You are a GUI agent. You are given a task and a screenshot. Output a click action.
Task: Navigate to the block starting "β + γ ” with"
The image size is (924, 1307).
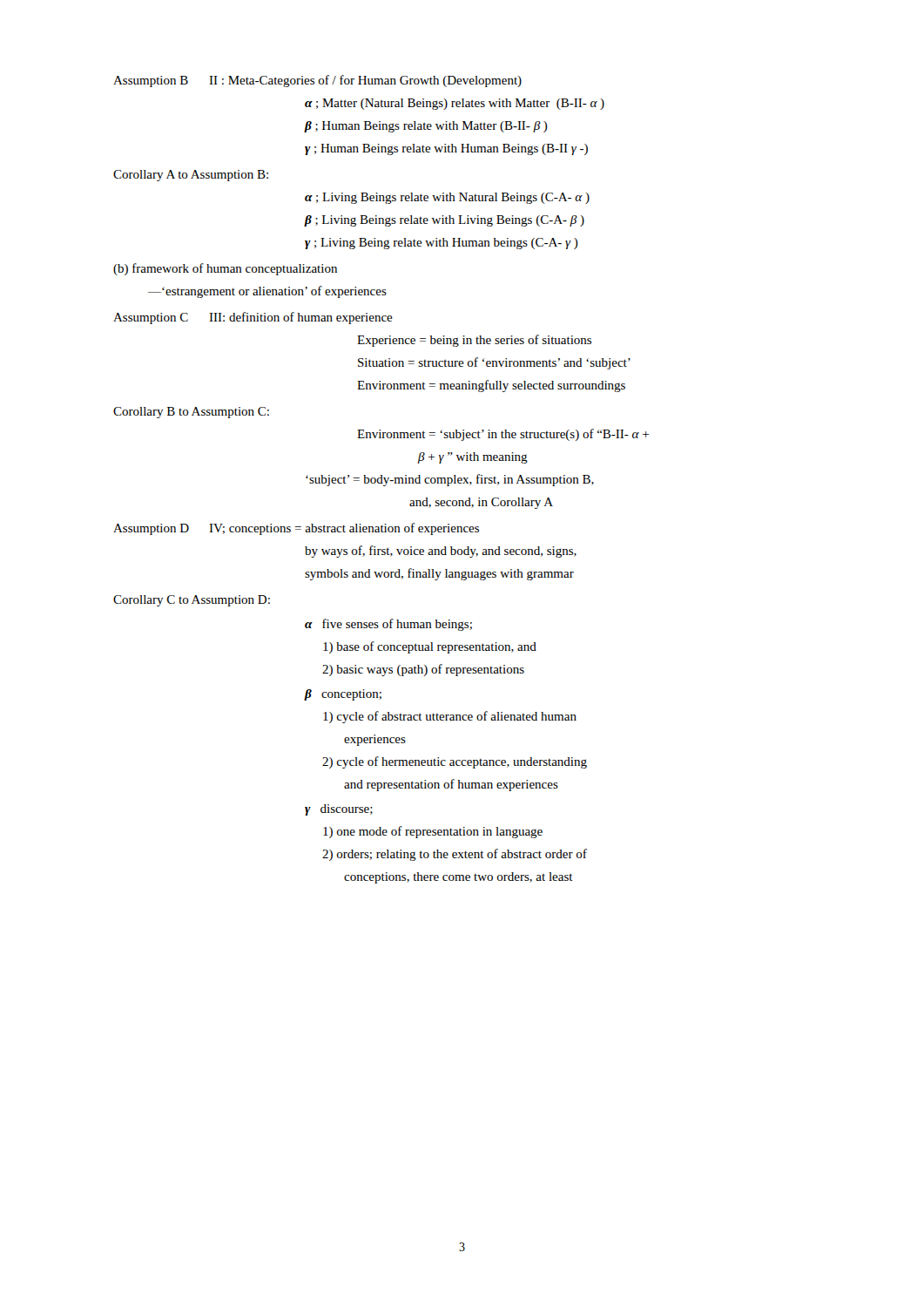pyautogui.click(x=462, y=457)
